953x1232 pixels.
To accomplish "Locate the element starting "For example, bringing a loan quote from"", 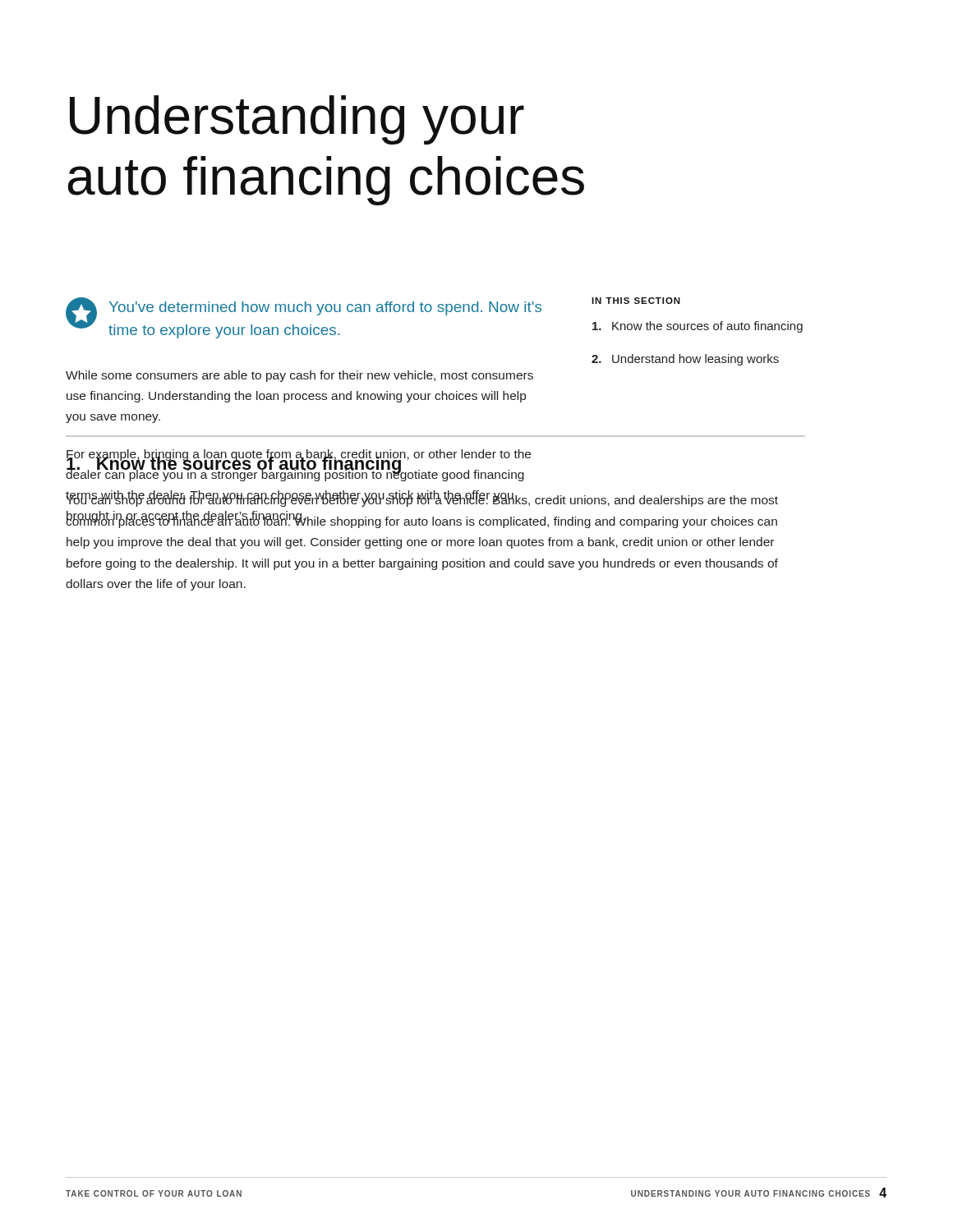I will (299, 485).
